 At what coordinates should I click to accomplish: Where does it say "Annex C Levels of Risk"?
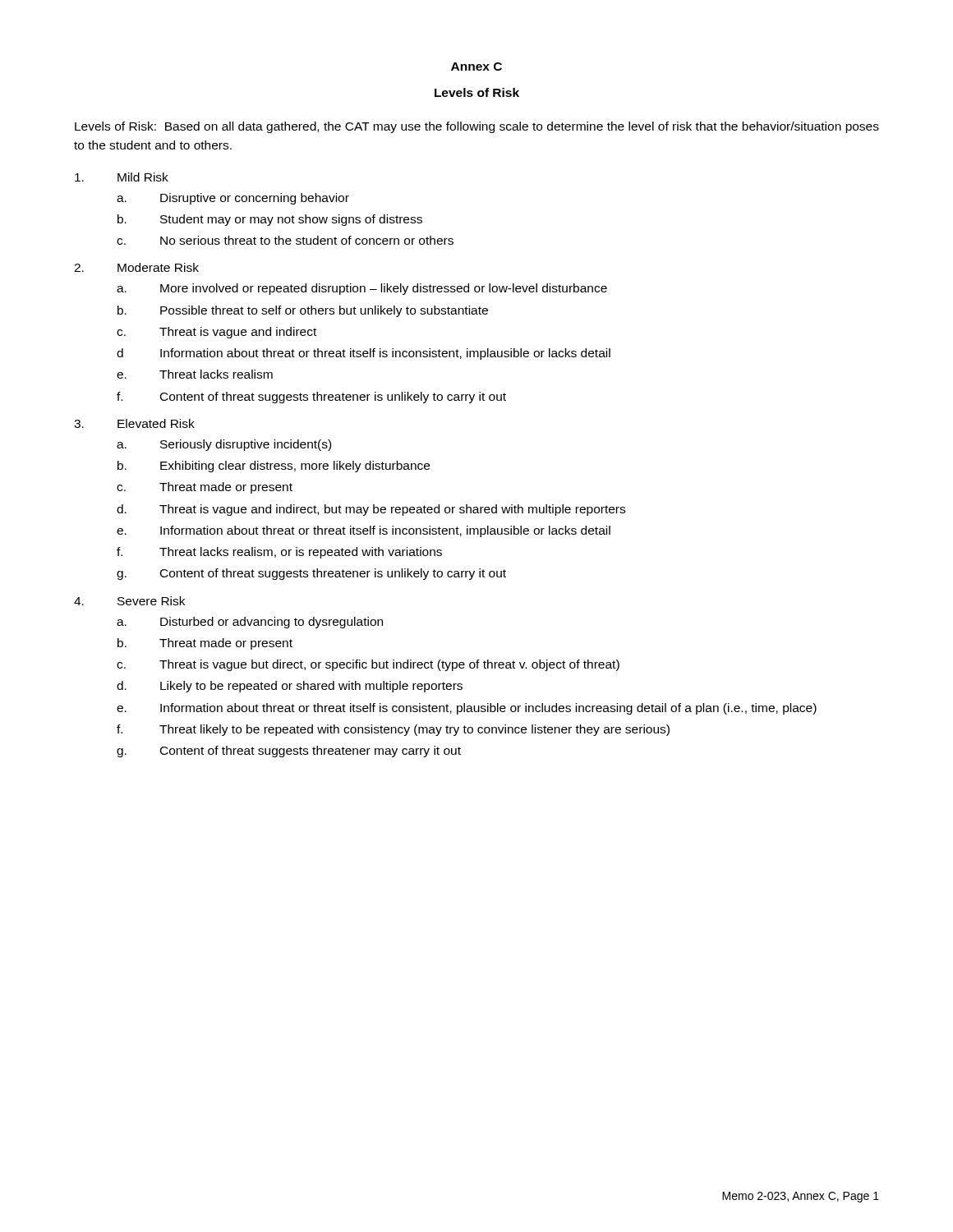[x=476, y=80]
